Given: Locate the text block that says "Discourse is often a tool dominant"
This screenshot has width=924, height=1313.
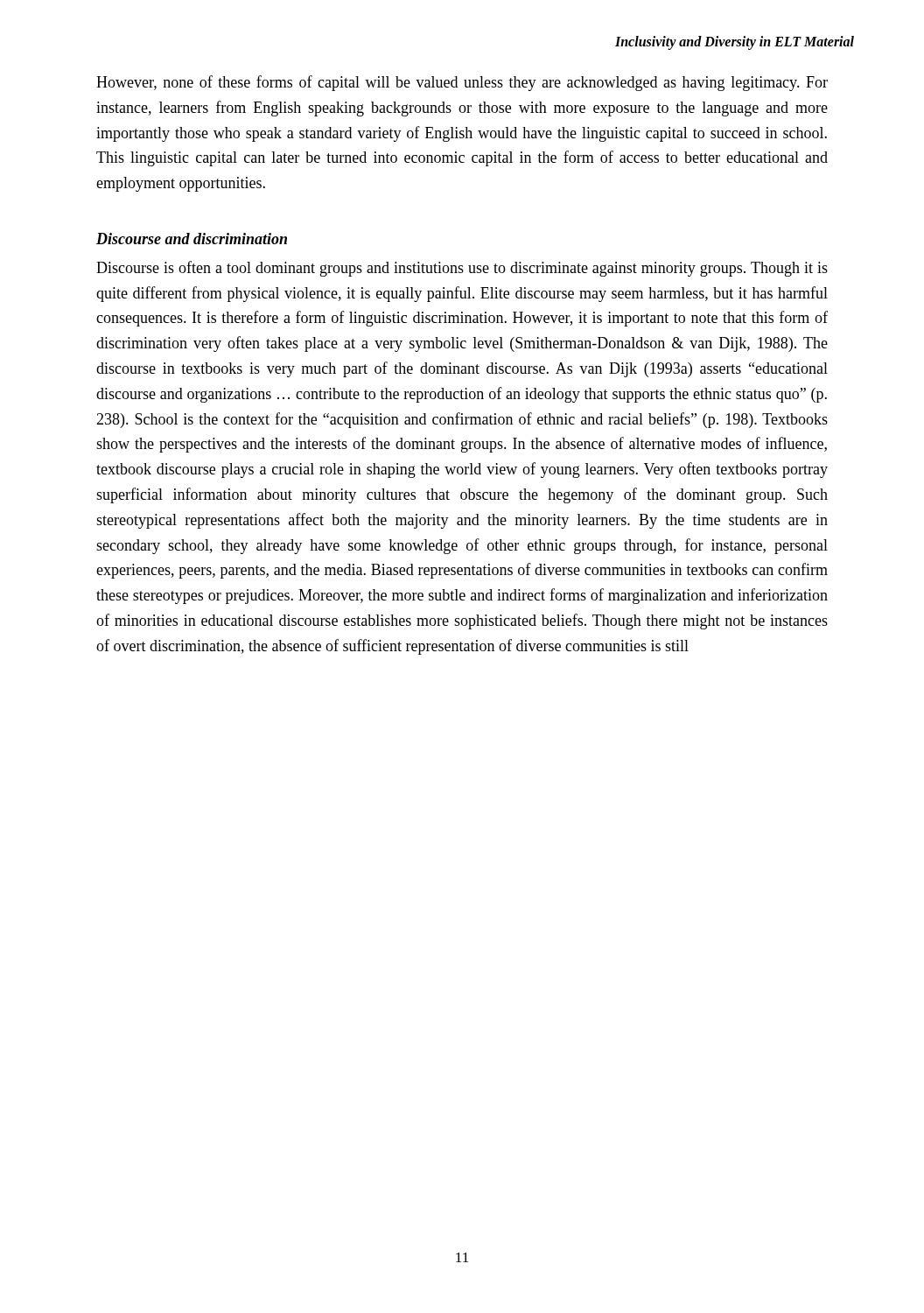Looking at the screenshot, I should click(x=462, y=457).
